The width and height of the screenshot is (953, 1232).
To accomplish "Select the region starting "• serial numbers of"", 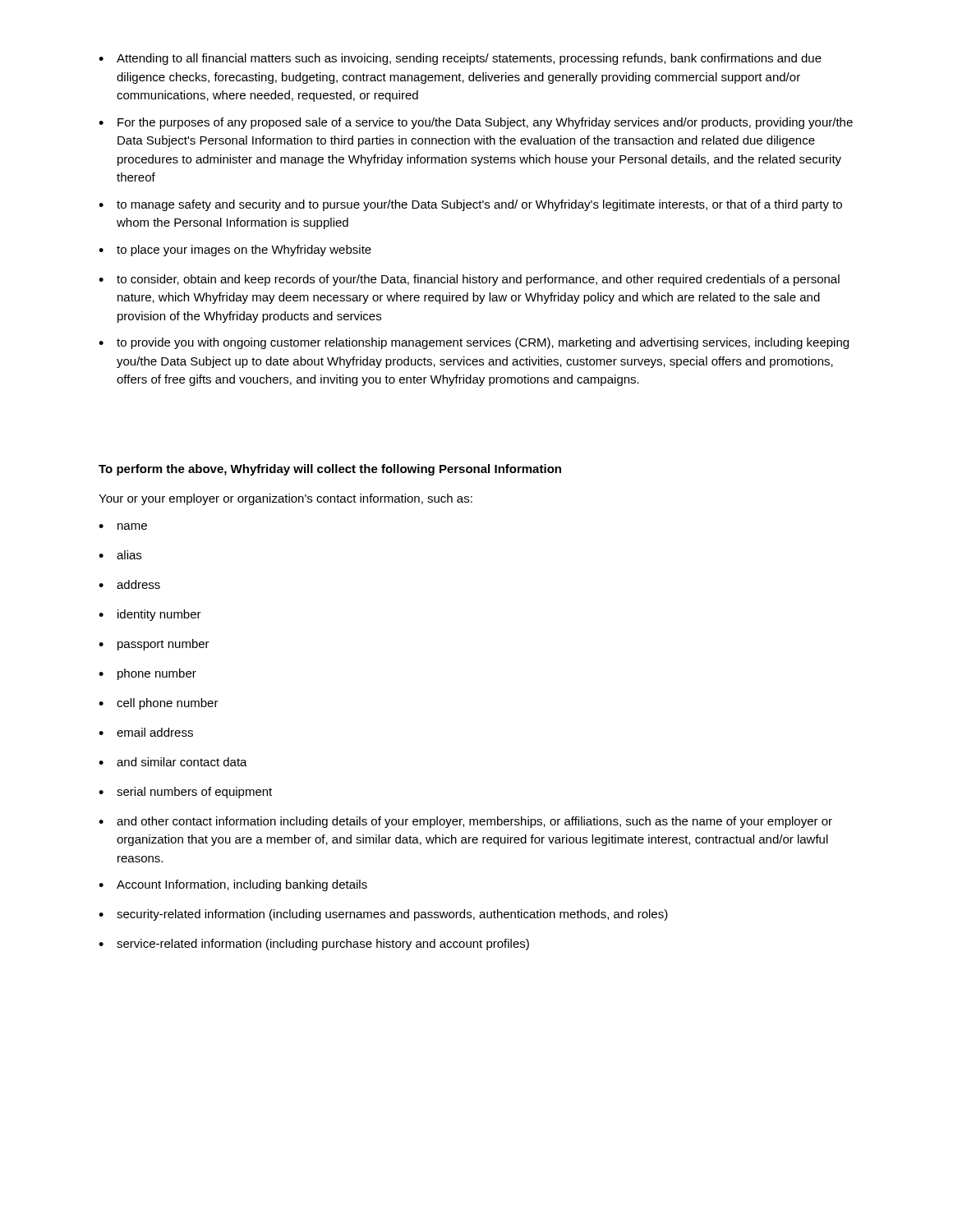I will tap(185, 793).
